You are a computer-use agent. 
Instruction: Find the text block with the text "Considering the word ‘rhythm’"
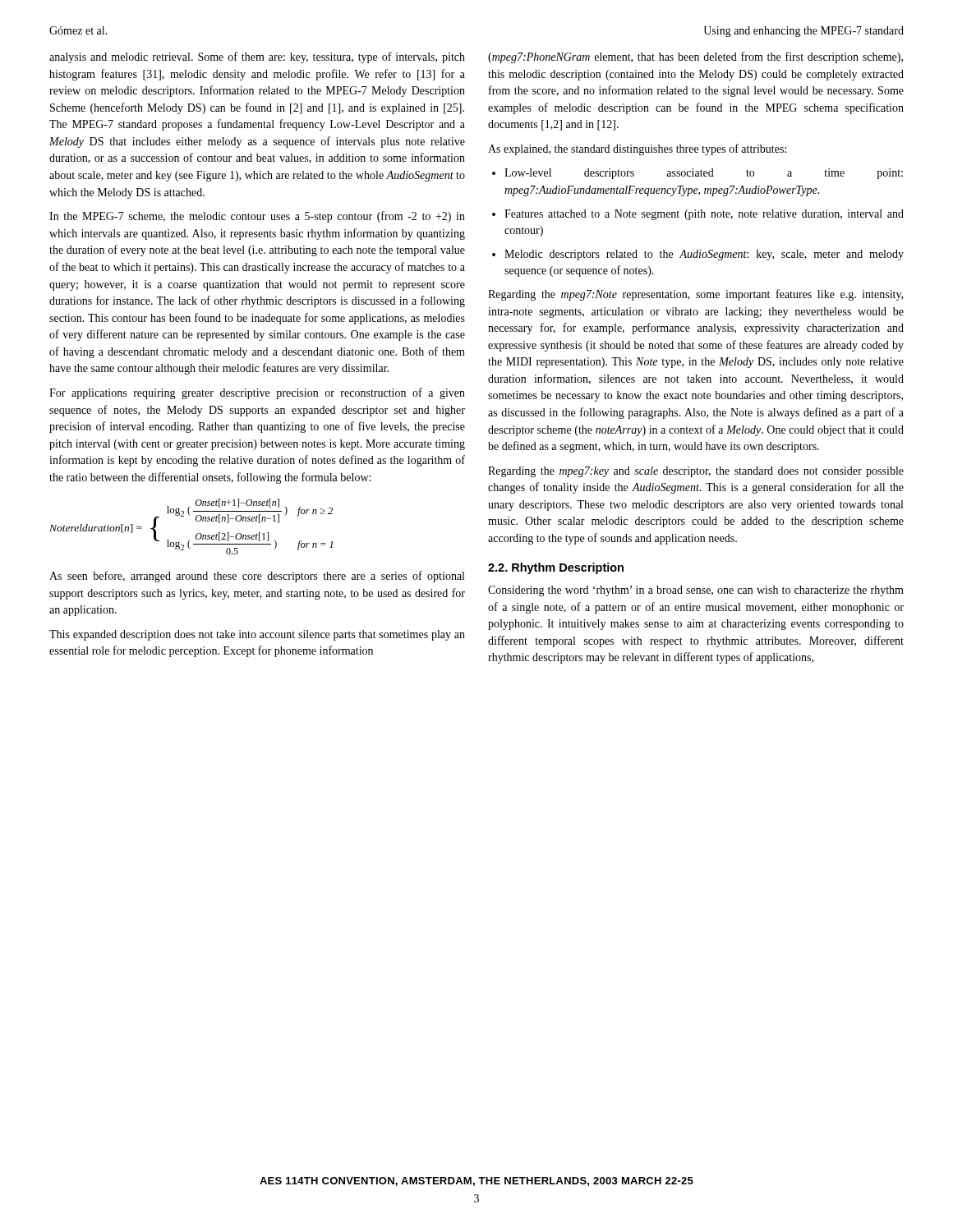click(696, 625)
